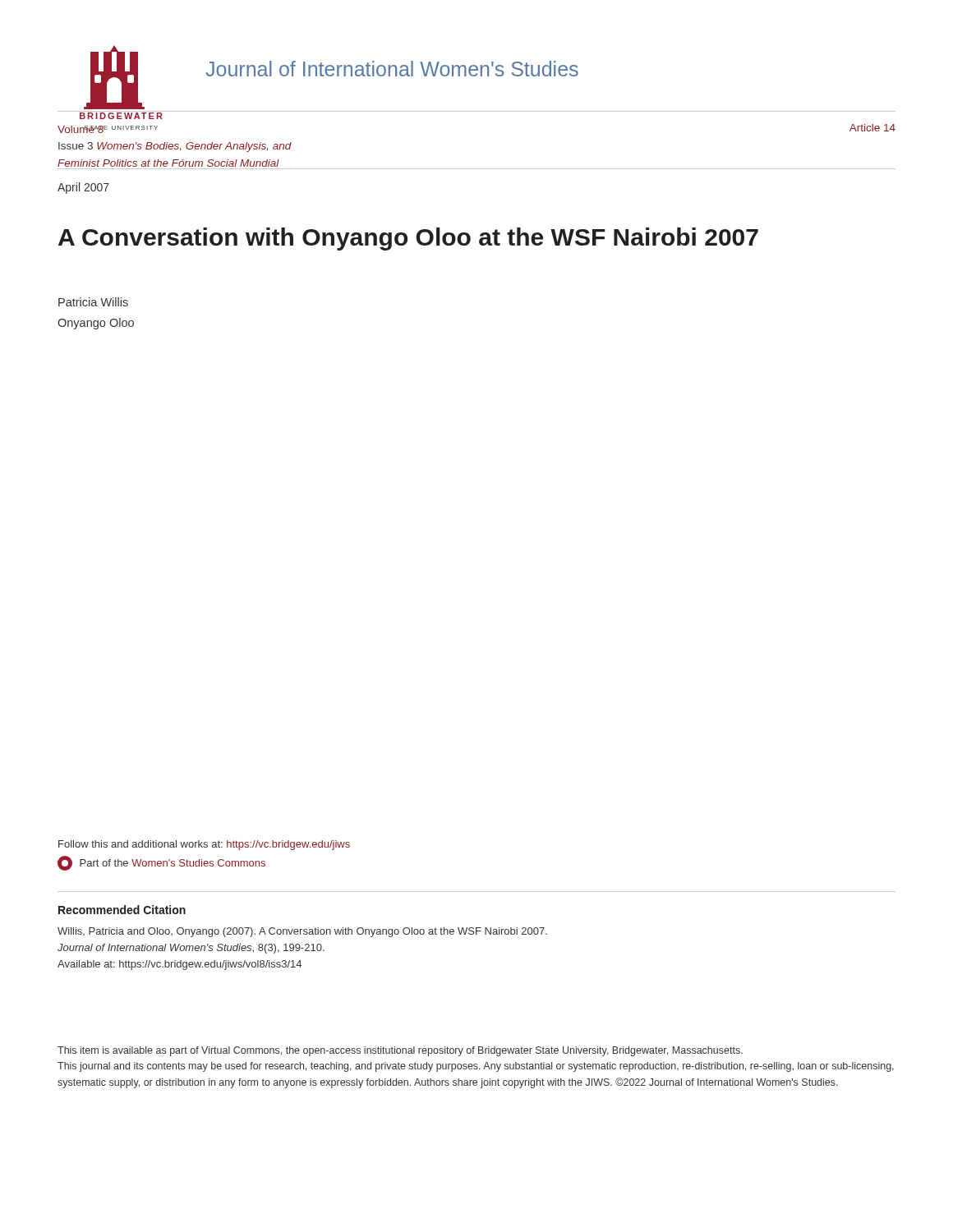Select the title that says "Journal of International"
The image size is (953, 1232).
392,69
